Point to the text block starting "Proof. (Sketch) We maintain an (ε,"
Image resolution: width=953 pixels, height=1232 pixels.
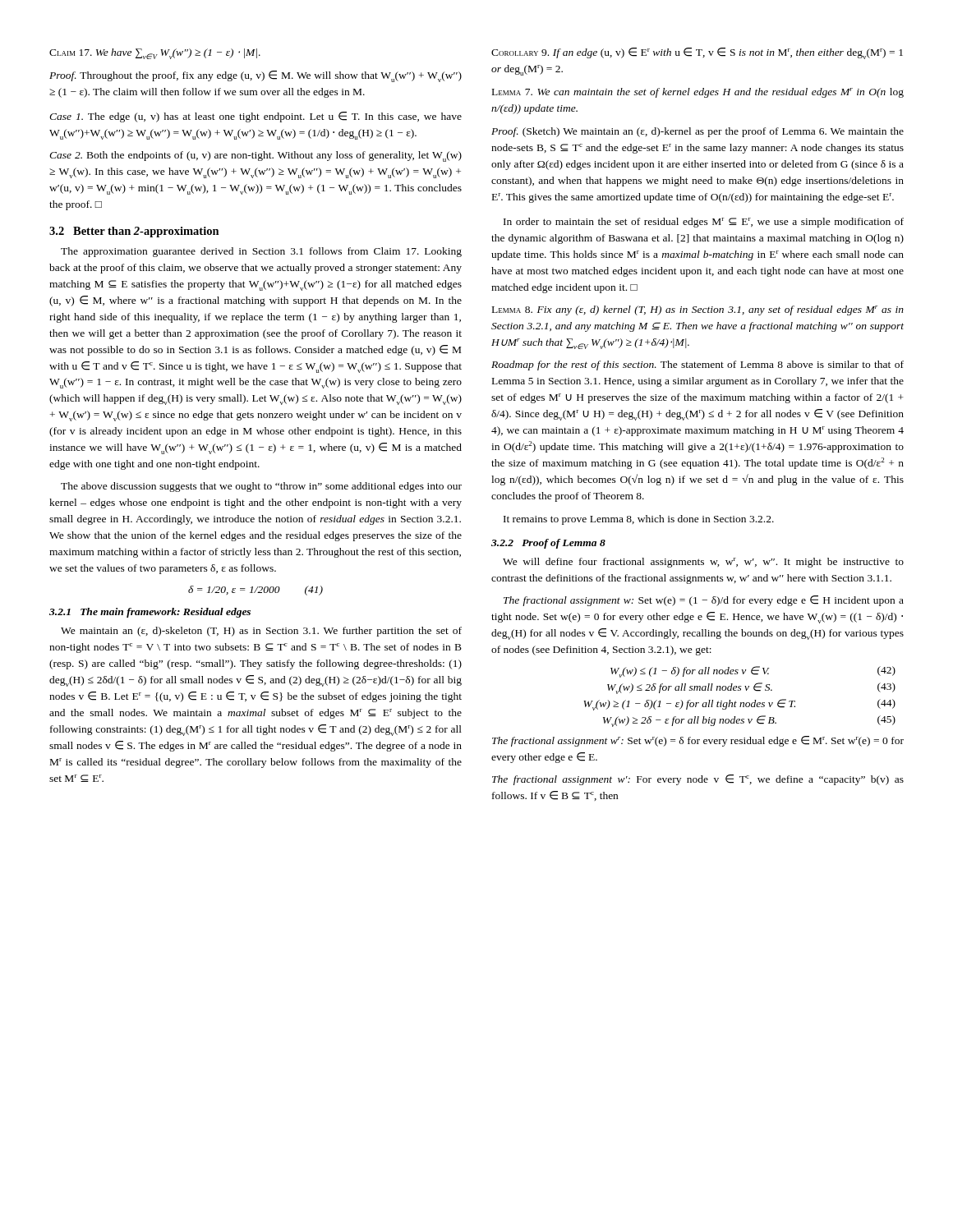pos(698,164)
